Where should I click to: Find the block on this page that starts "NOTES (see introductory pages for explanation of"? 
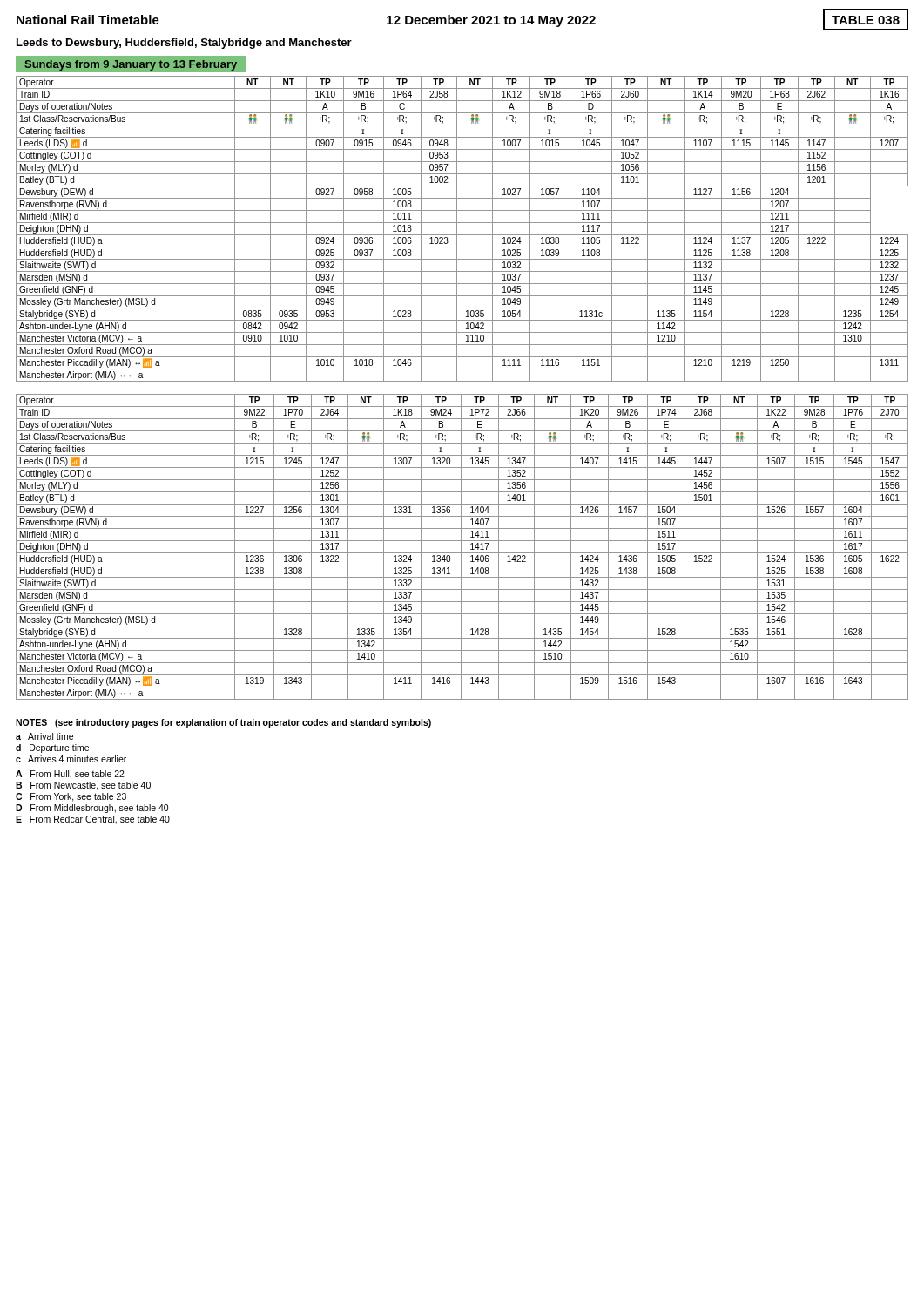[224, 722]
